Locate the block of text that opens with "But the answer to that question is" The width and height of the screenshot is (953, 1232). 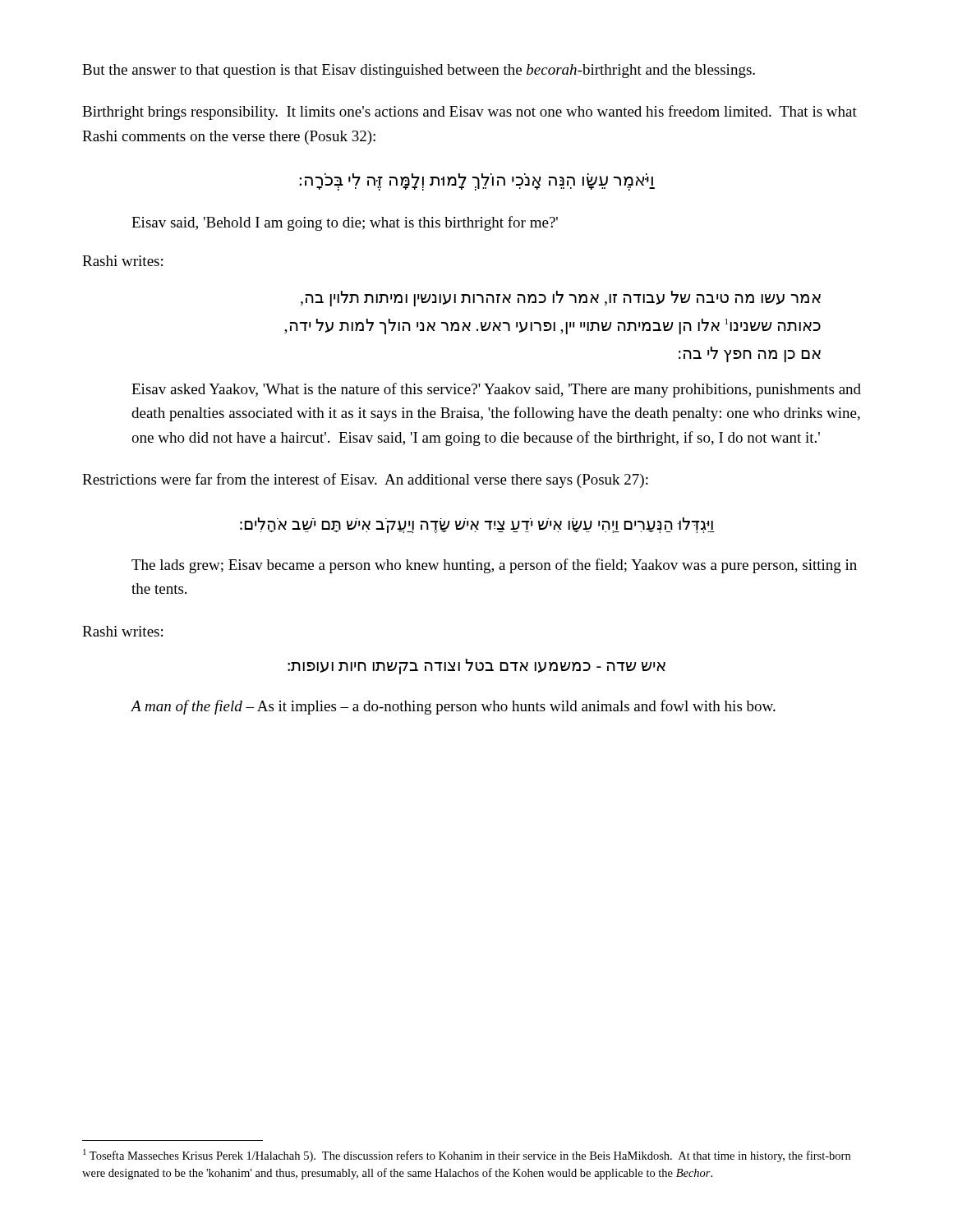tap(419, 69)
